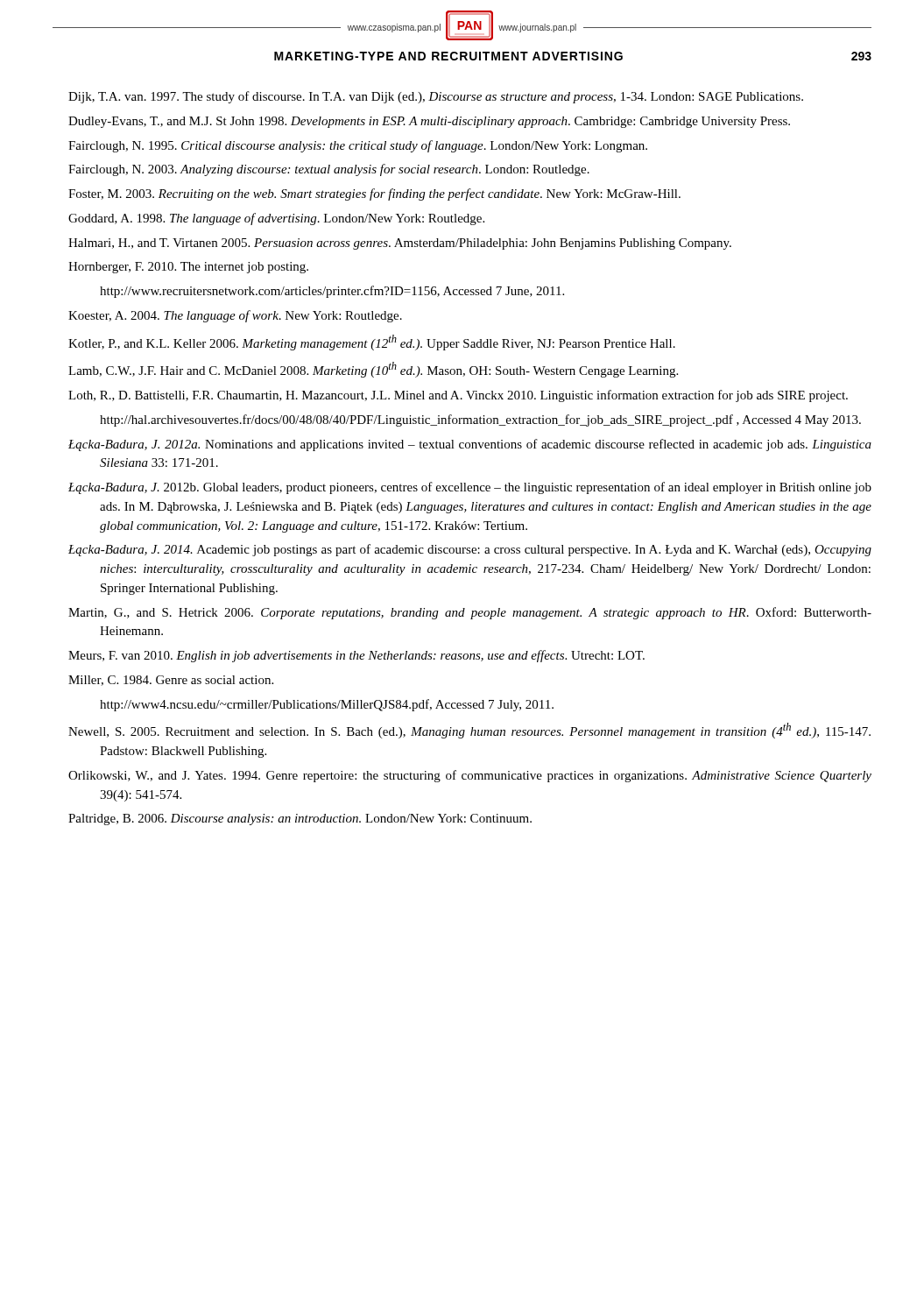Image resolution: width=924 pixels, height=1314 pixels.
Task: Click on the list item that reads "Miller, C. 1984. Genre as social"
Action: point(171,680)
